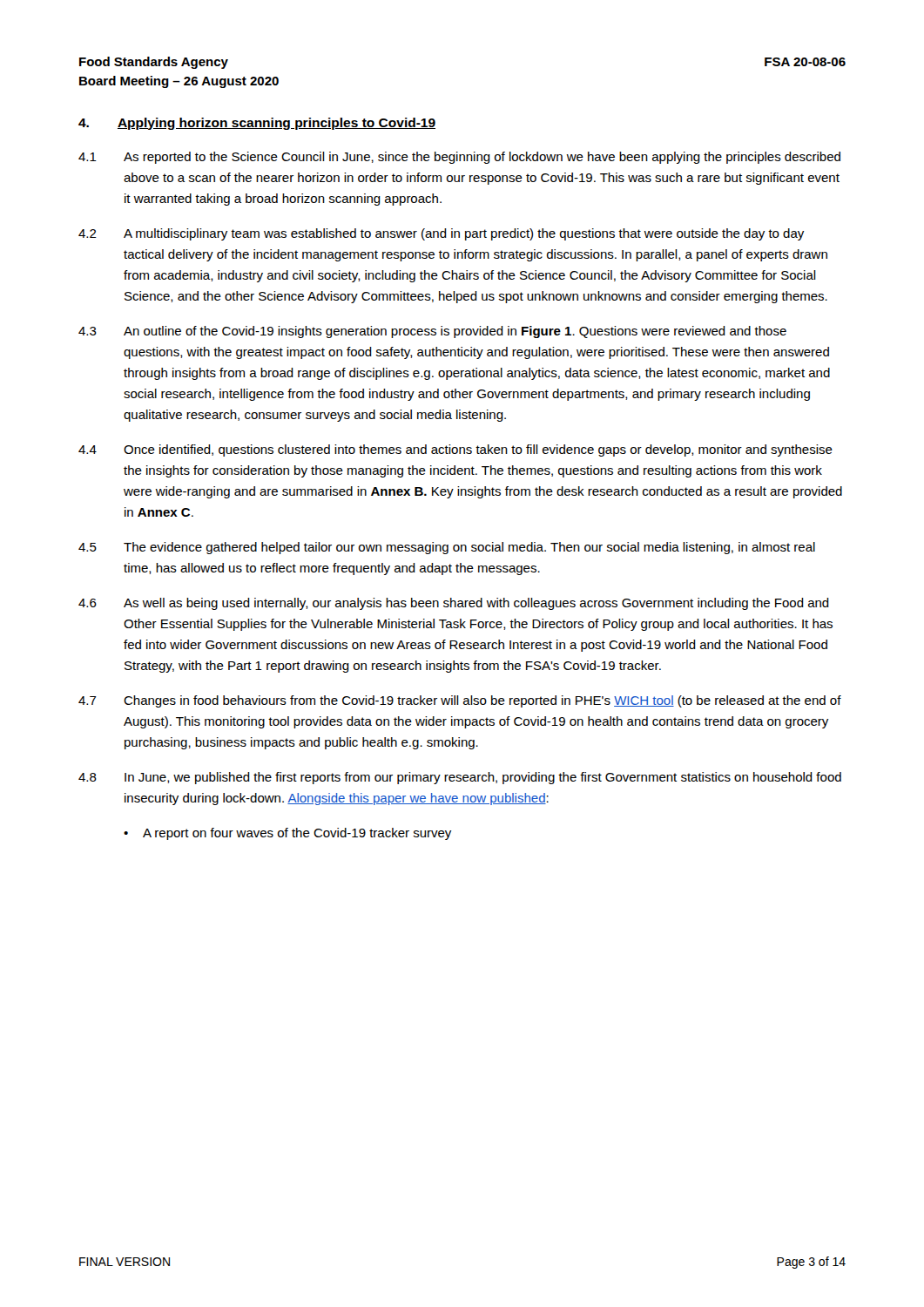Click the passage that begins "4 Once identified, questions"

click(462, 481)
